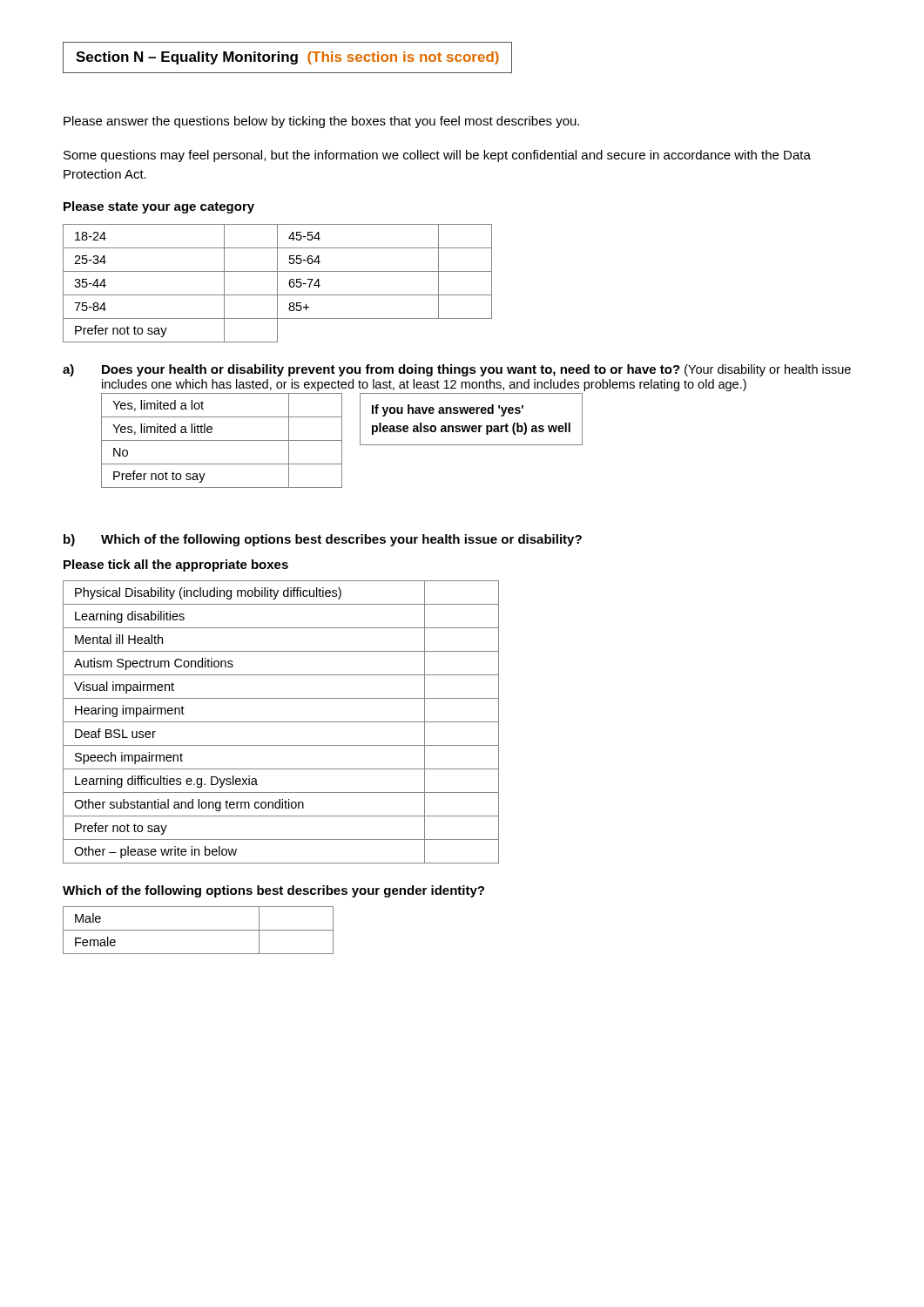
Task: Locate the block starting "Some questions may feel personal, but the"
Action: pos(437,164)
